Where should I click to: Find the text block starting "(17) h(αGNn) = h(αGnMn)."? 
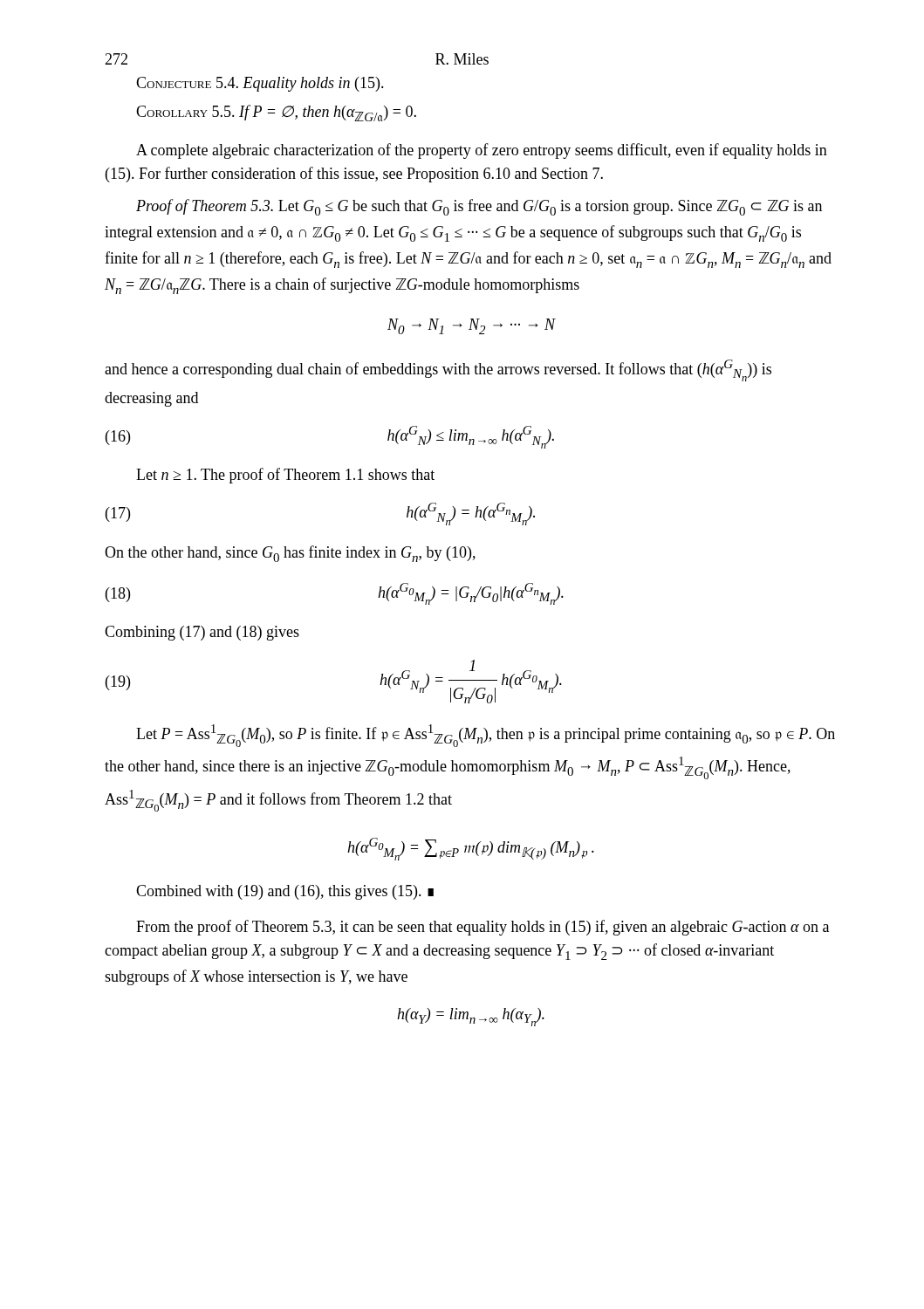click(x=449, y=514)
